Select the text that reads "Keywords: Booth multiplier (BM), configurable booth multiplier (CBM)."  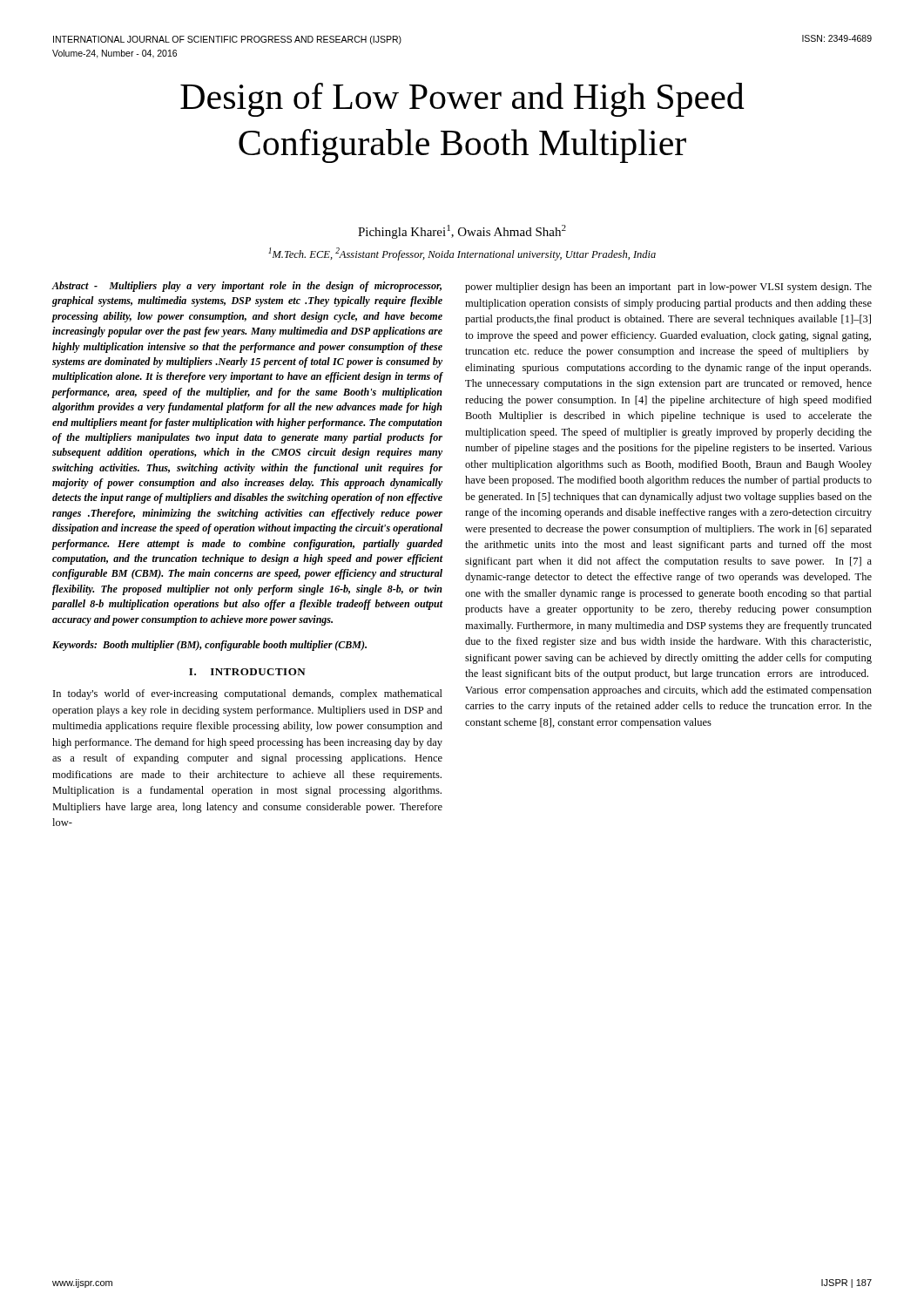coord(210,645)
